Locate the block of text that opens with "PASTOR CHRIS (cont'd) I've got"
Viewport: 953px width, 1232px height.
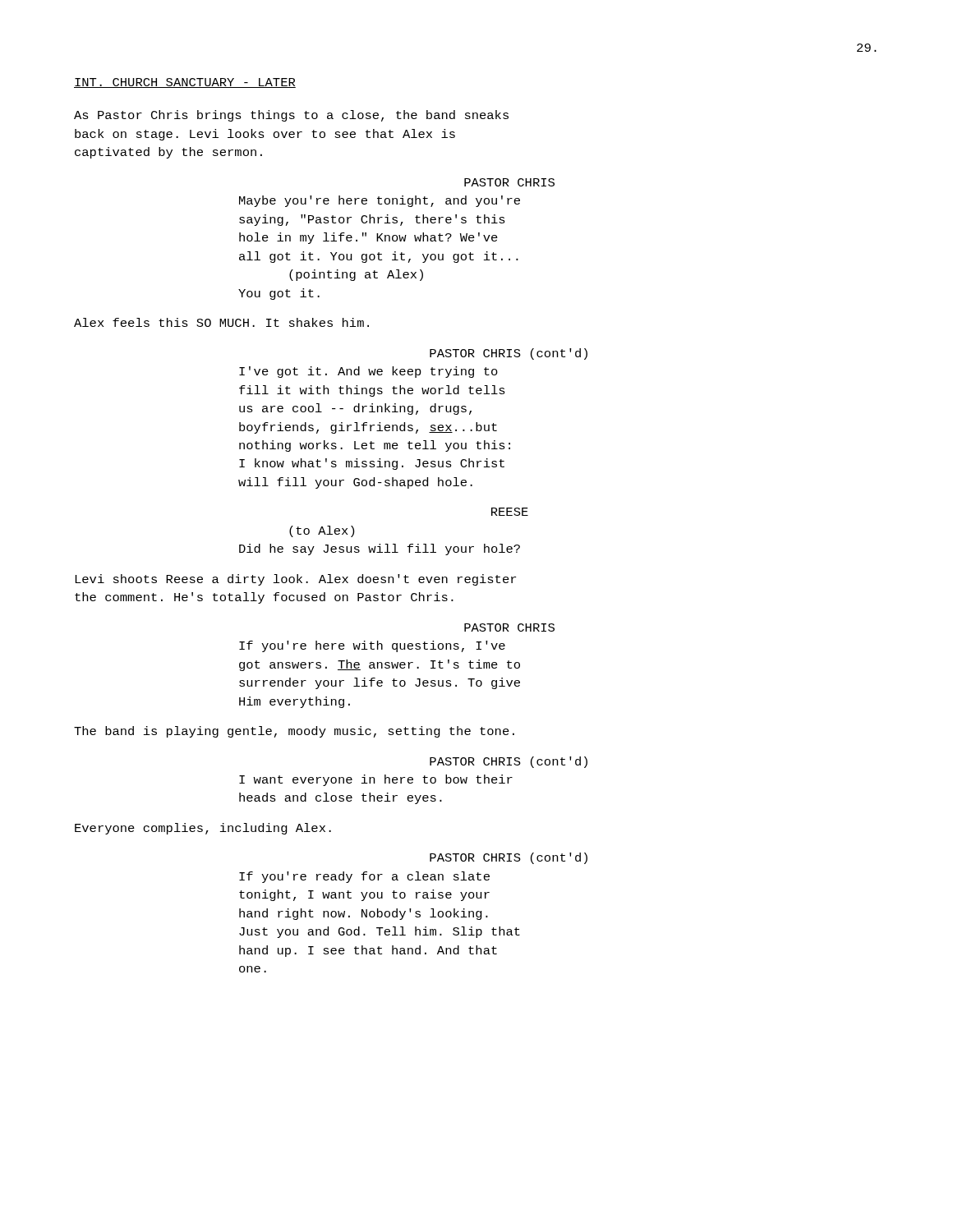[x=509, y=354]
